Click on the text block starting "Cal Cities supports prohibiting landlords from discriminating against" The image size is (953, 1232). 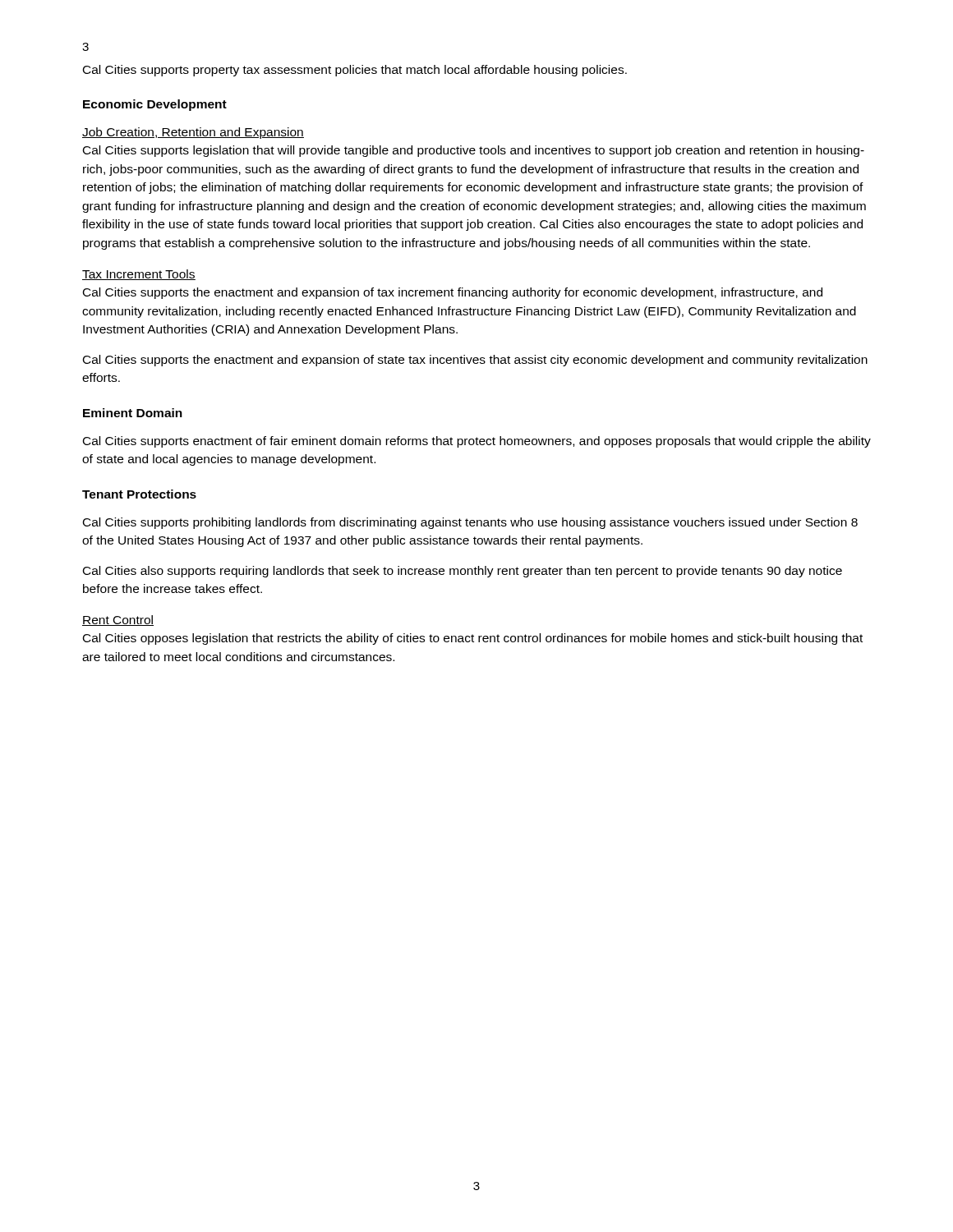pyautogui.click(x=476, y=531)
